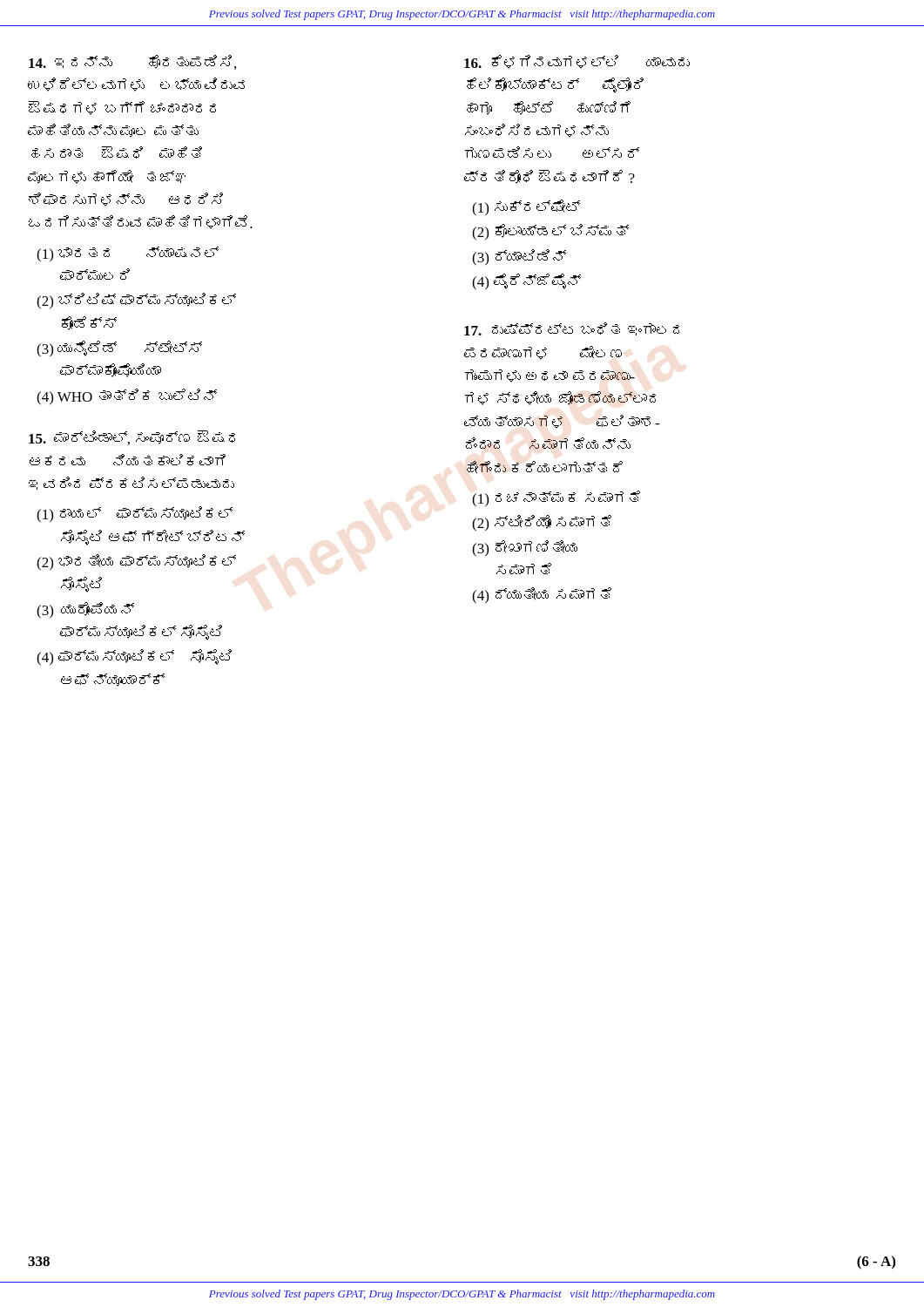
Task: Find the passage starting "14. ಇದನ್ನು ಹೊರತುಪಡಿಸಿ, ಉಳಿದೆಲ್ಲವುಗಳು ಲಭ್ಯವಿರುವ ಔಷಧಗಳ ಬಗ್ಗೆ ಚಂದಾದಾರರ"
Action: [233, 231]
